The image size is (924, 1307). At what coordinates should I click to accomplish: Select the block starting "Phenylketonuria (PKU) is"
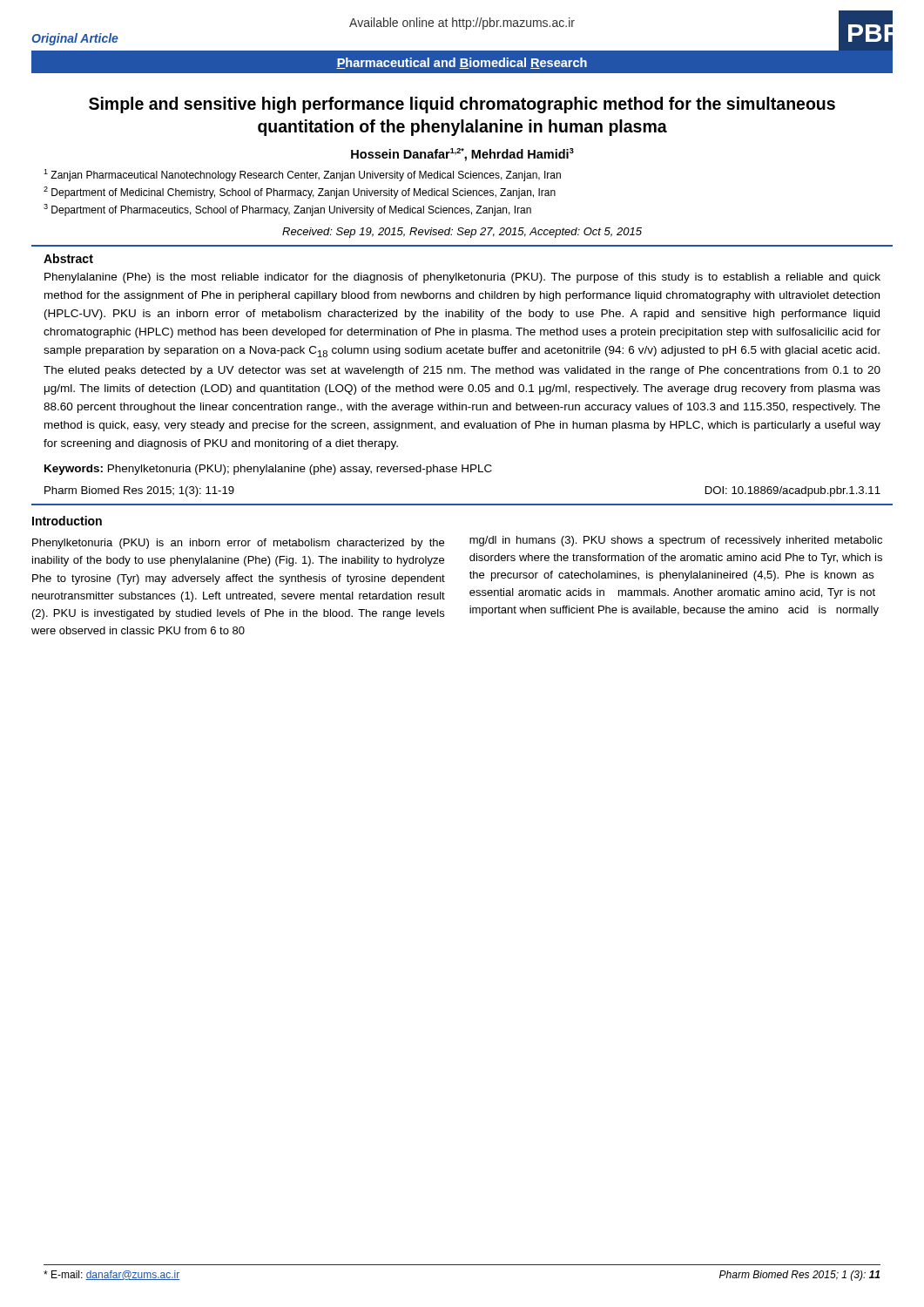coord(238,587)
